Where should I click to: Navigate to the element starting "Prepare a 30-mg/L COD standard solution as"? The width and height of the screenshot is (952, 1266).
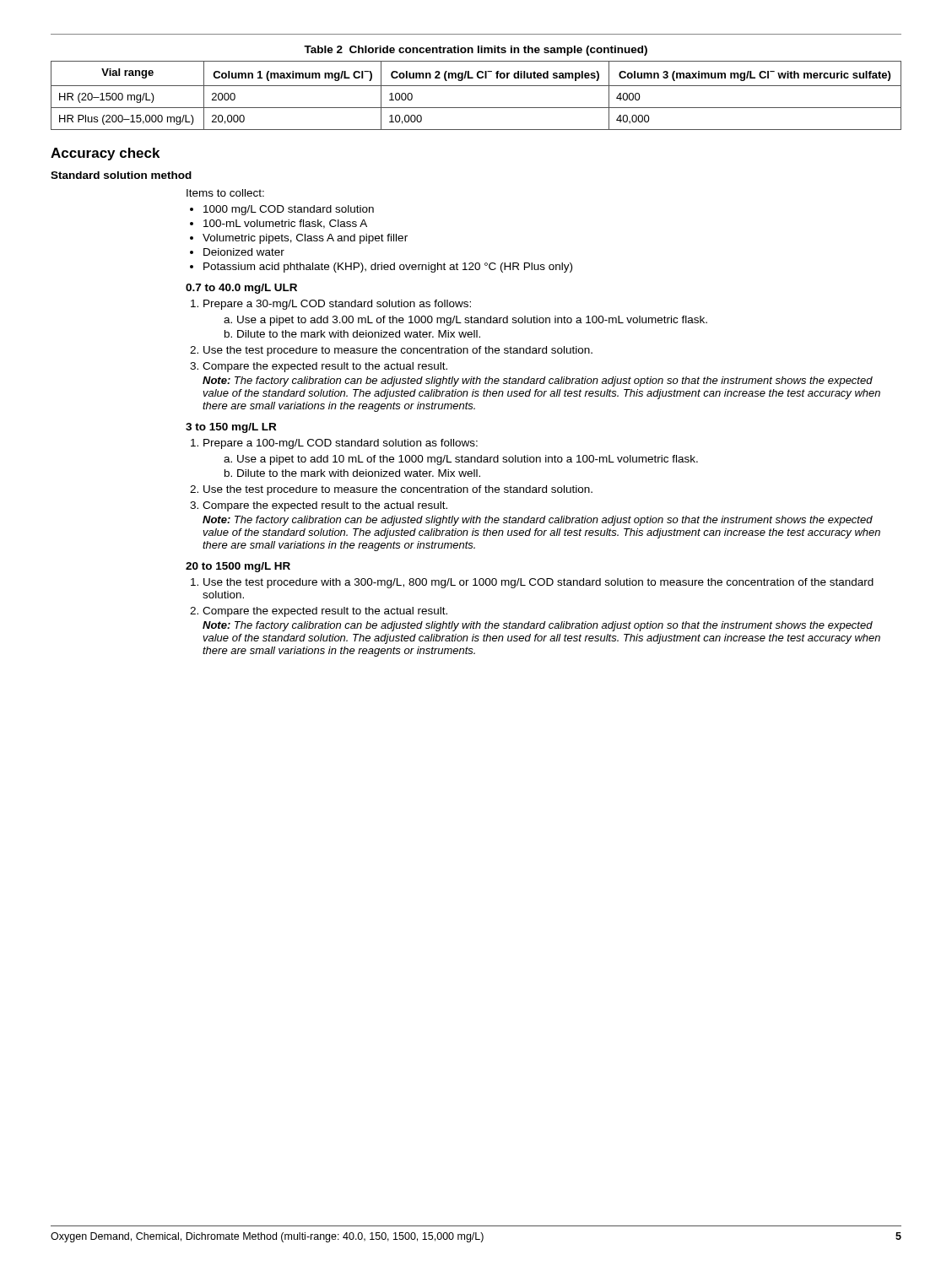[x=552, y=319]
